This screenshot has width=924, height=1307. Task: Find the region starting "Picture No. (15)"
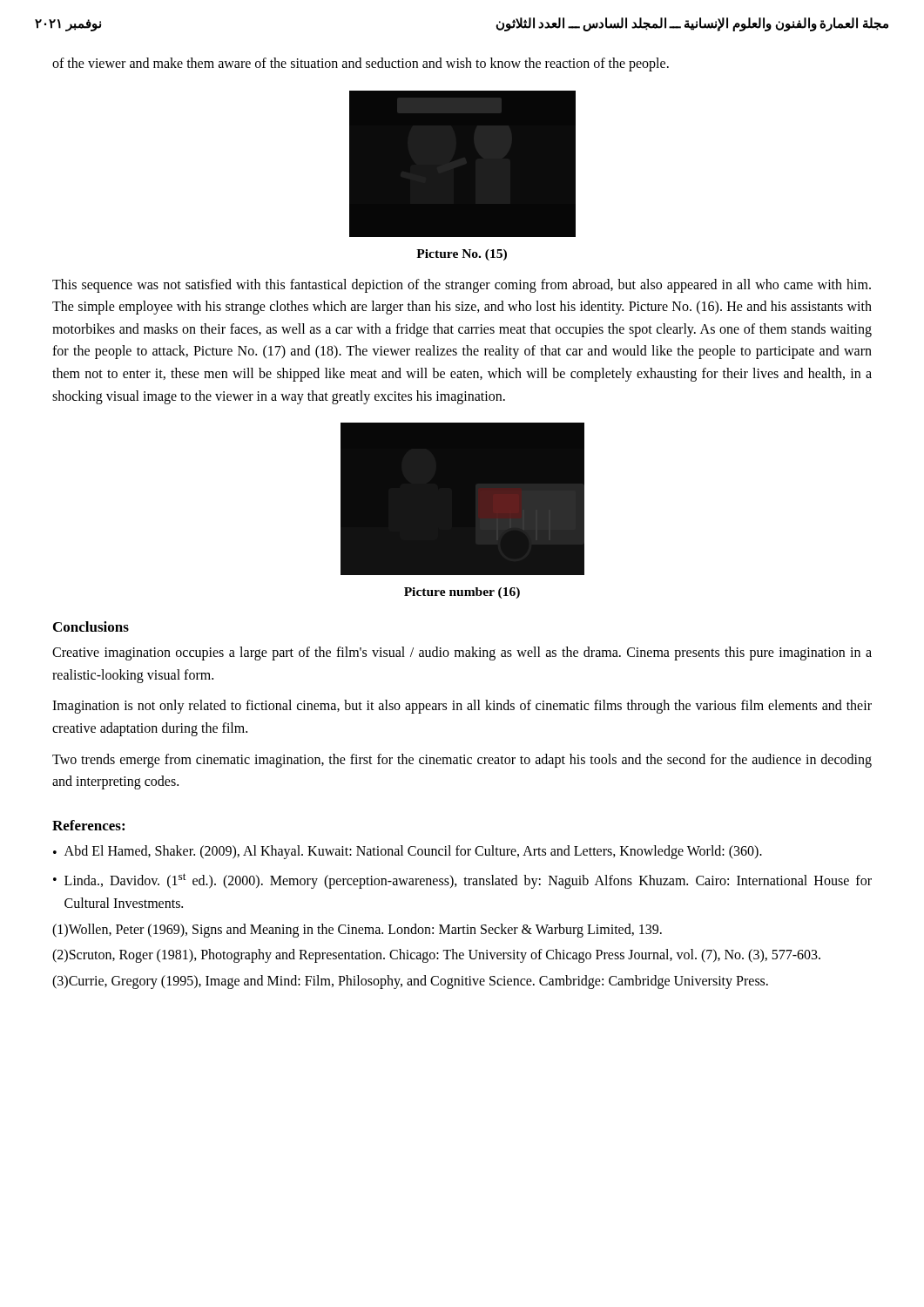[462, 253]
